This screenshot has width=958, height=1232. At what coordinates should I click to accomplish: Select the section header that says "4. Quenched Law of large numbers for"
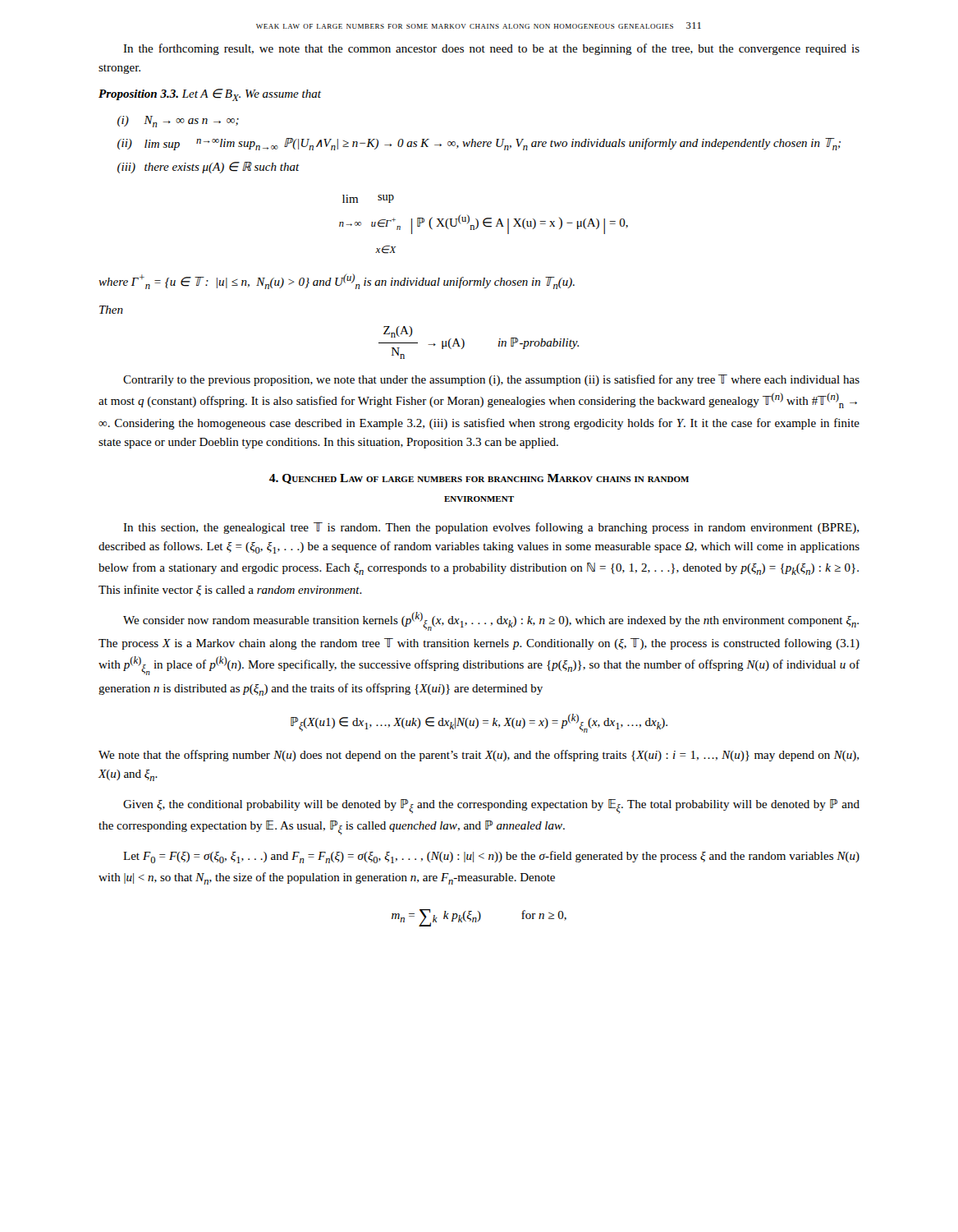click(x=479, y=487)
